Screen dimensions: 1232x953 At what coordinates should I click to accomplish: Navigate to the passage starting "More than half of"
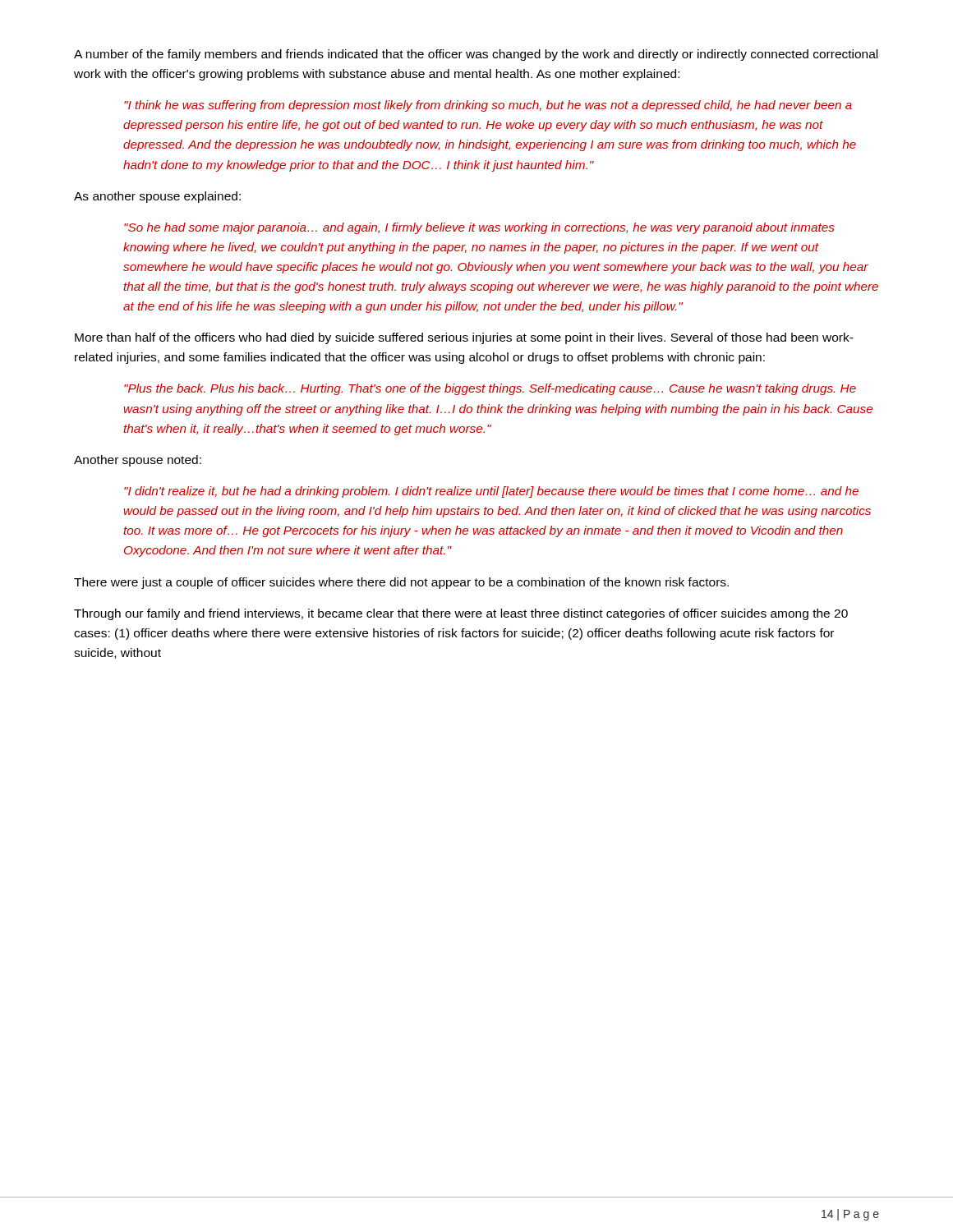[464, 347]
